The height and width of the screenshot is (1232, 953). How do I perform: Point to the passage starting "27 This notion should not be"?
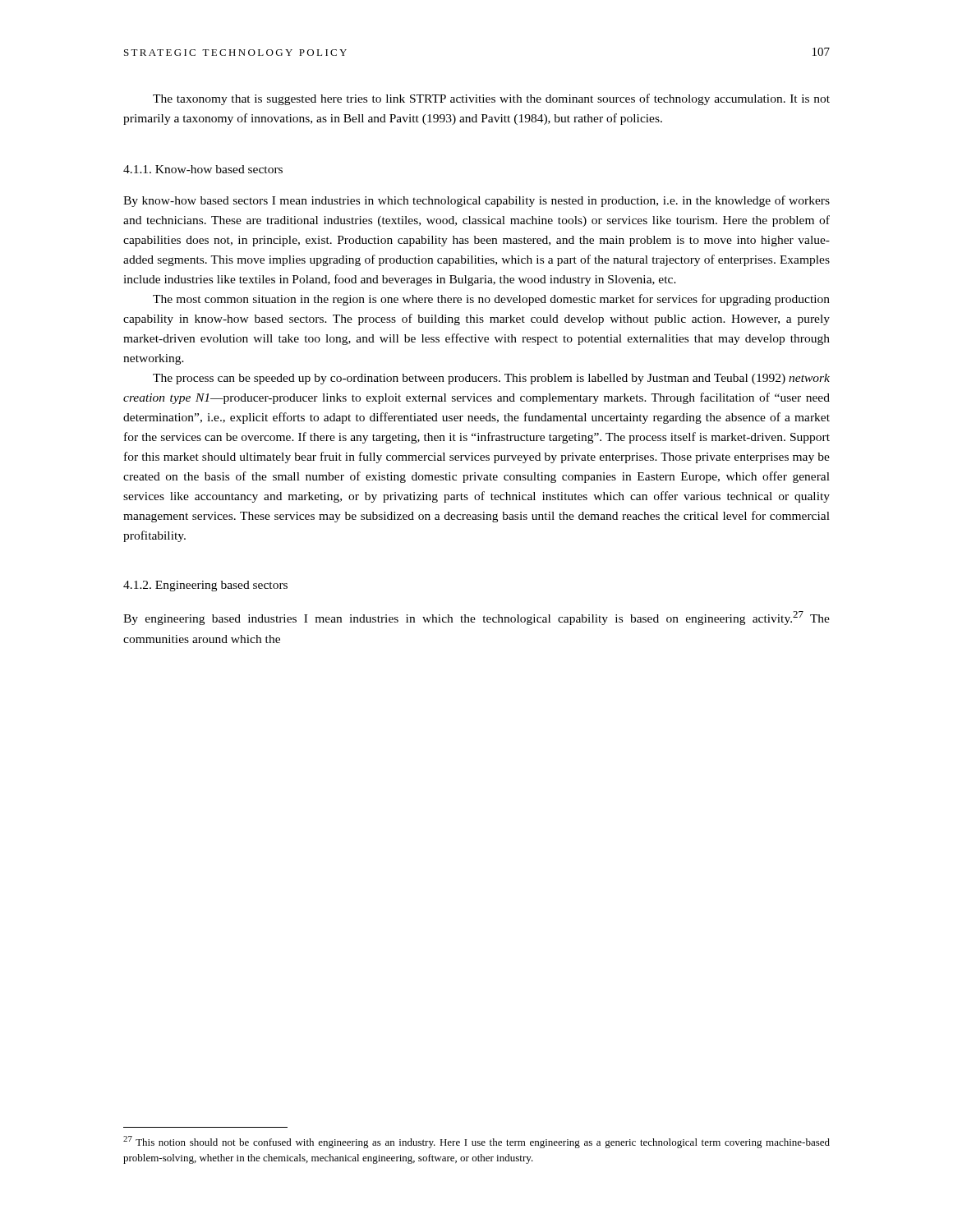click(476, 1149)
